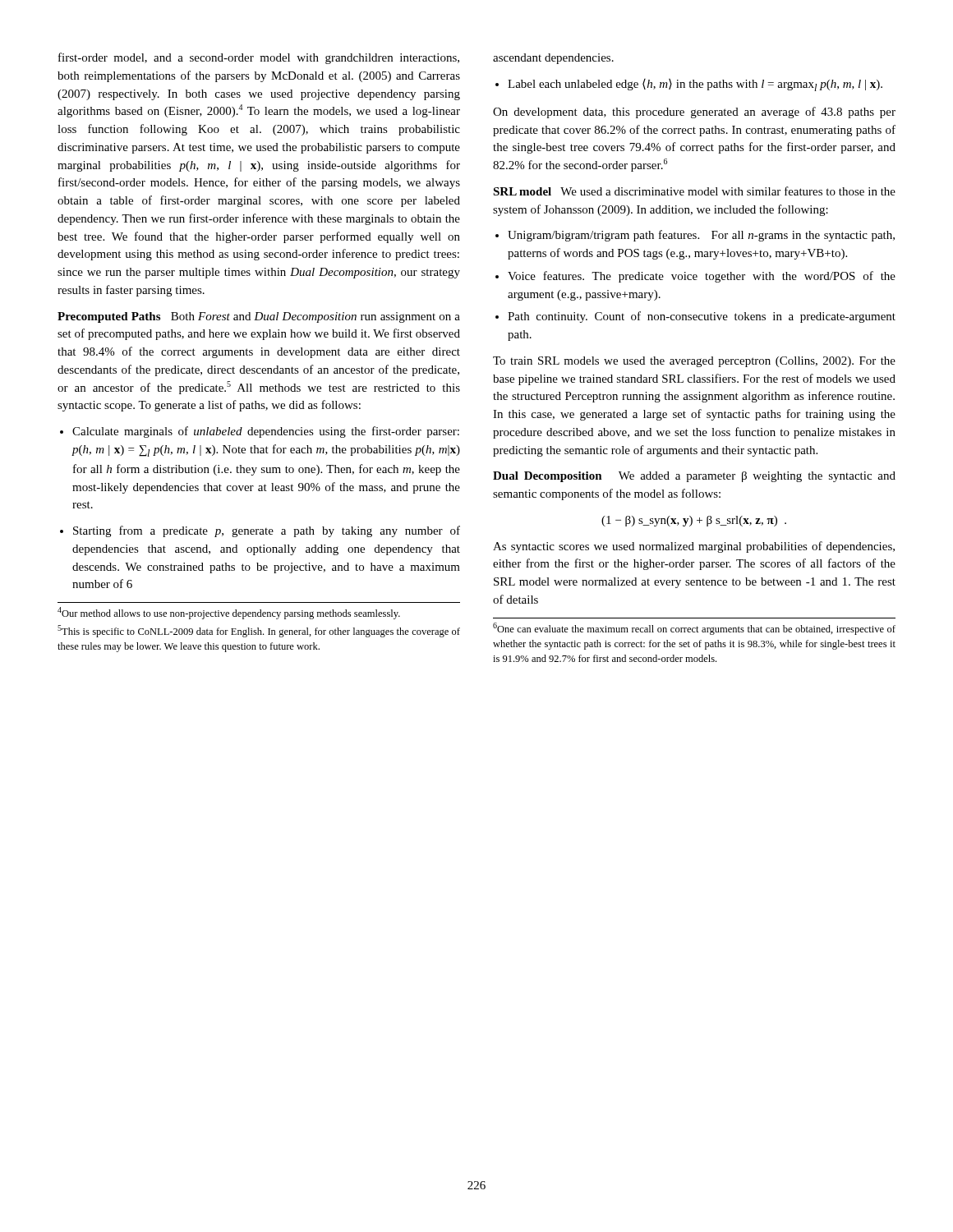Where is the passage that starts "4Our method allows to use non-projective dependency parsing"?
The image size is (953, 1232).
[x=229, y=613]
